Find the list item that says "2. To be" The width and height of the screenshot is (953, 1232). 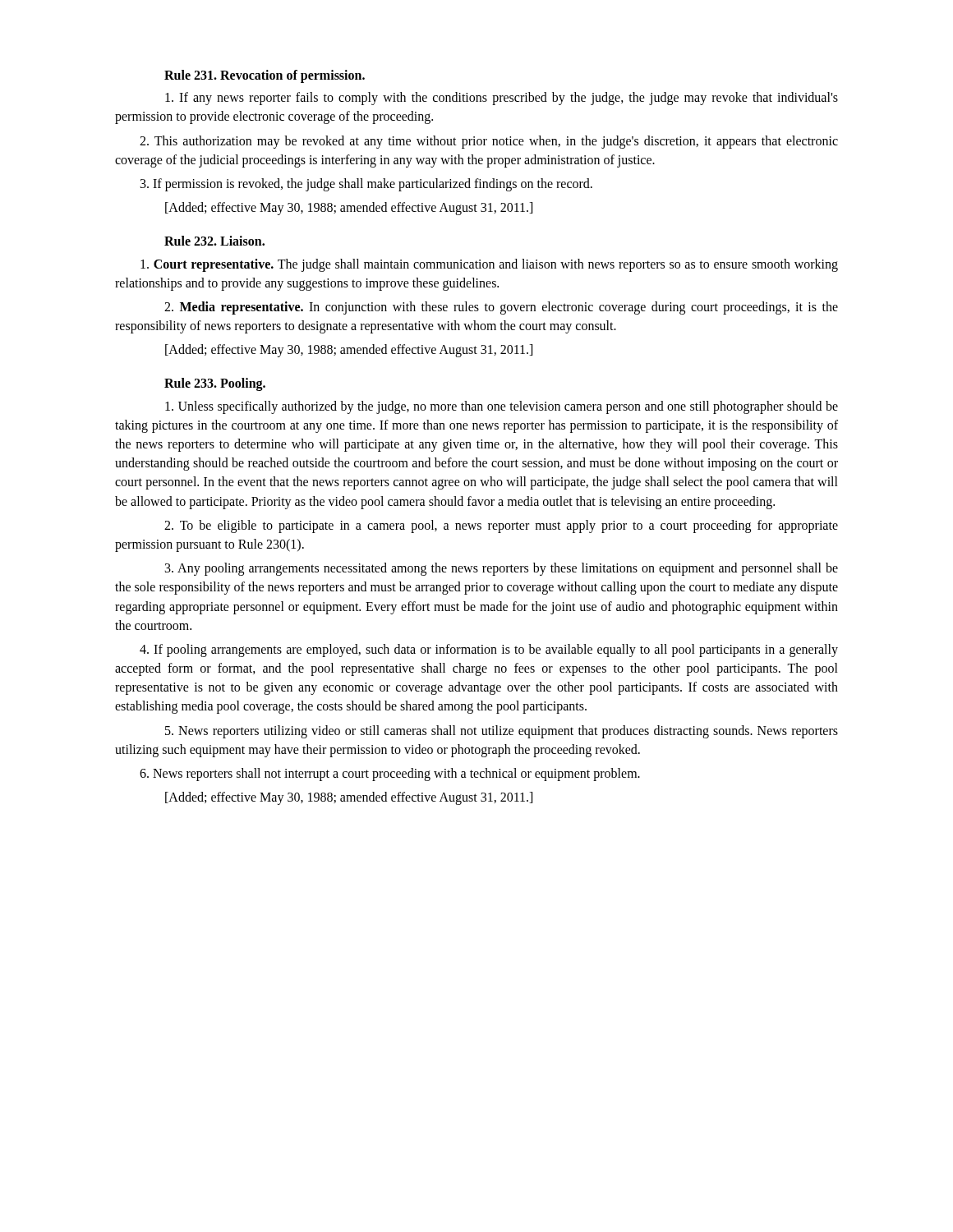(476, 535)
